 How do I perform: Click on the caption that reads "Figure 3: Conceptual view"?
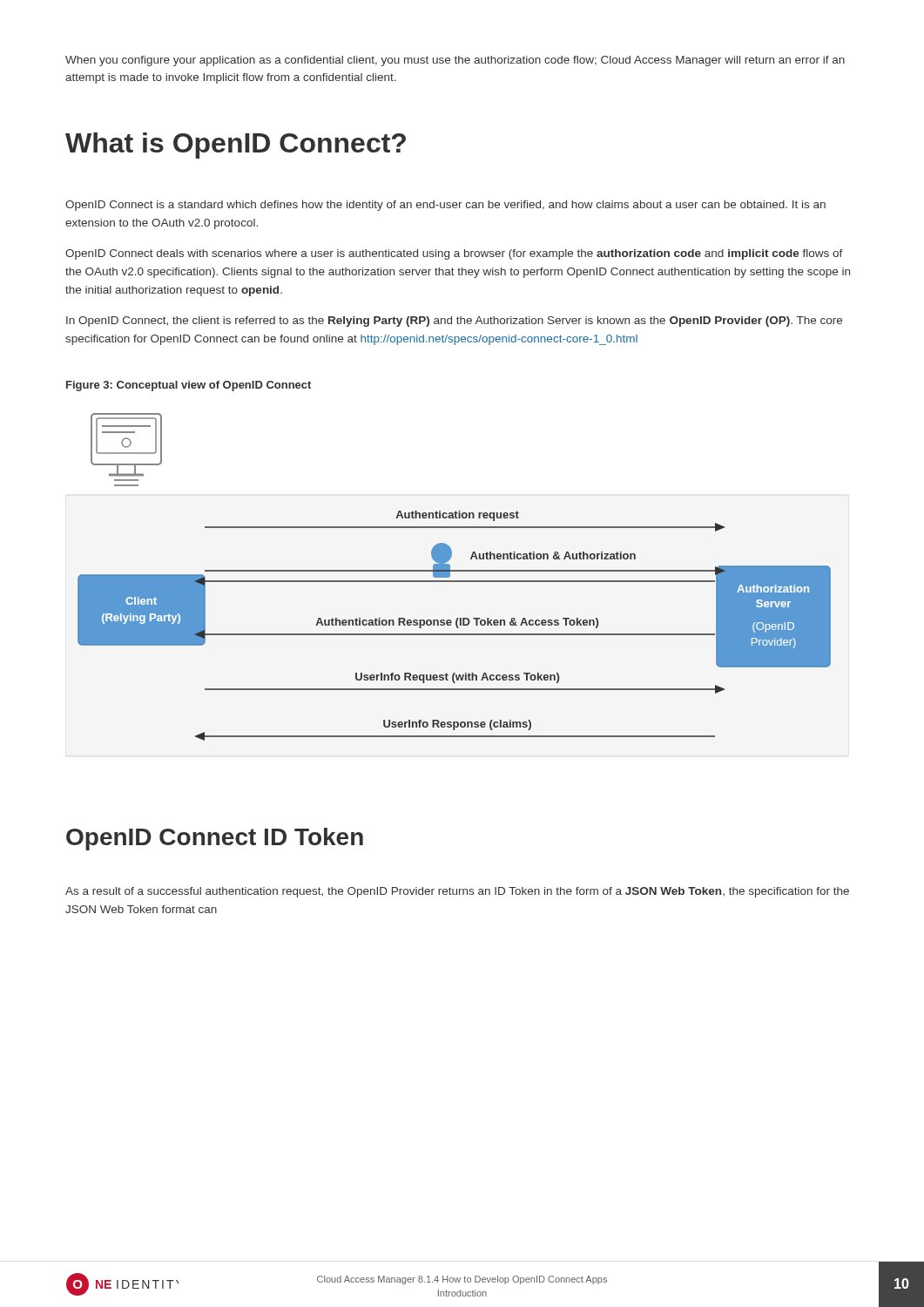coord(188,384)
